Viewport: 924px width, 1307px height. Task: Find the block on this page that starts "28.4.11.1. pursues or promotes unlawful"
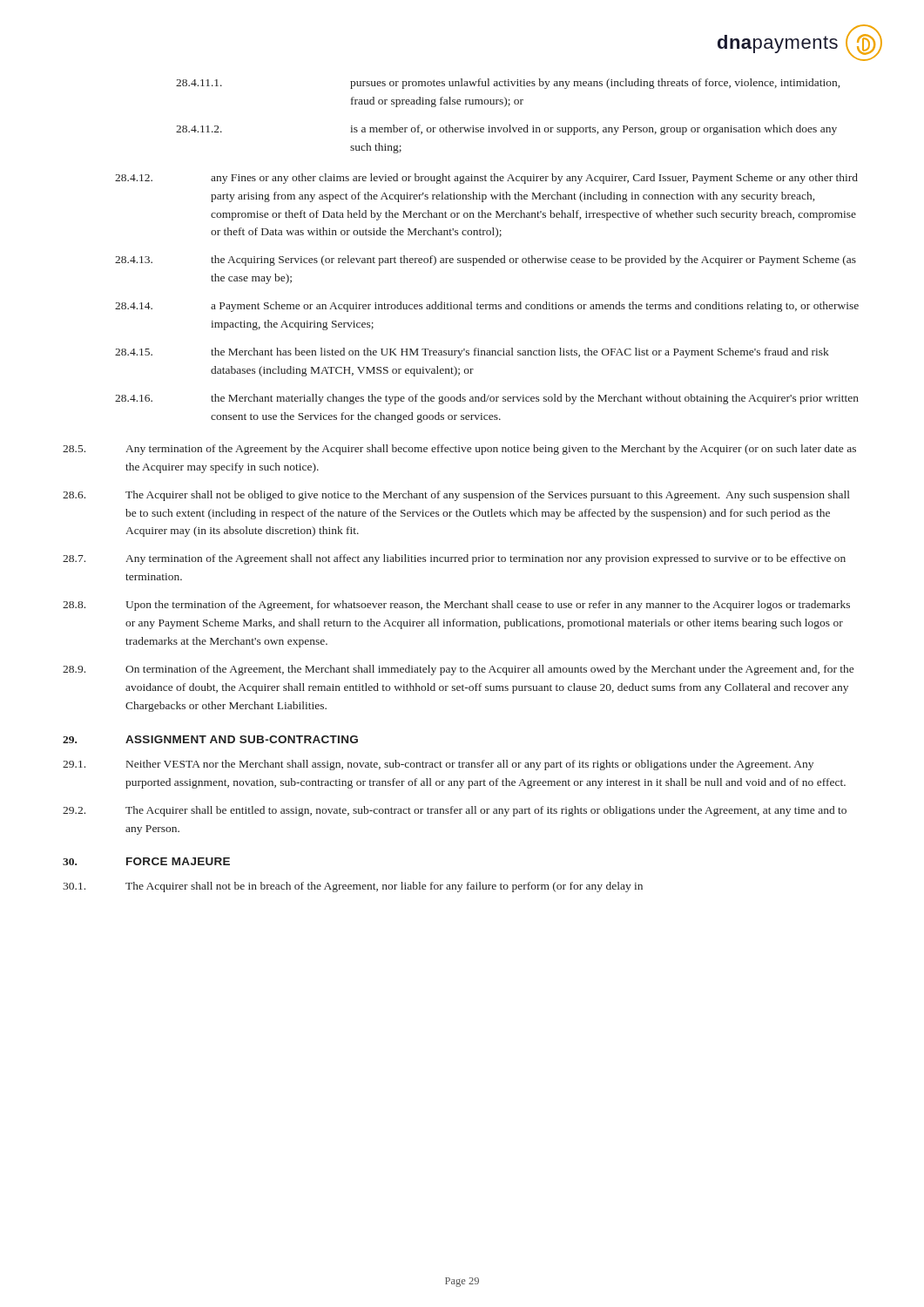462,92
